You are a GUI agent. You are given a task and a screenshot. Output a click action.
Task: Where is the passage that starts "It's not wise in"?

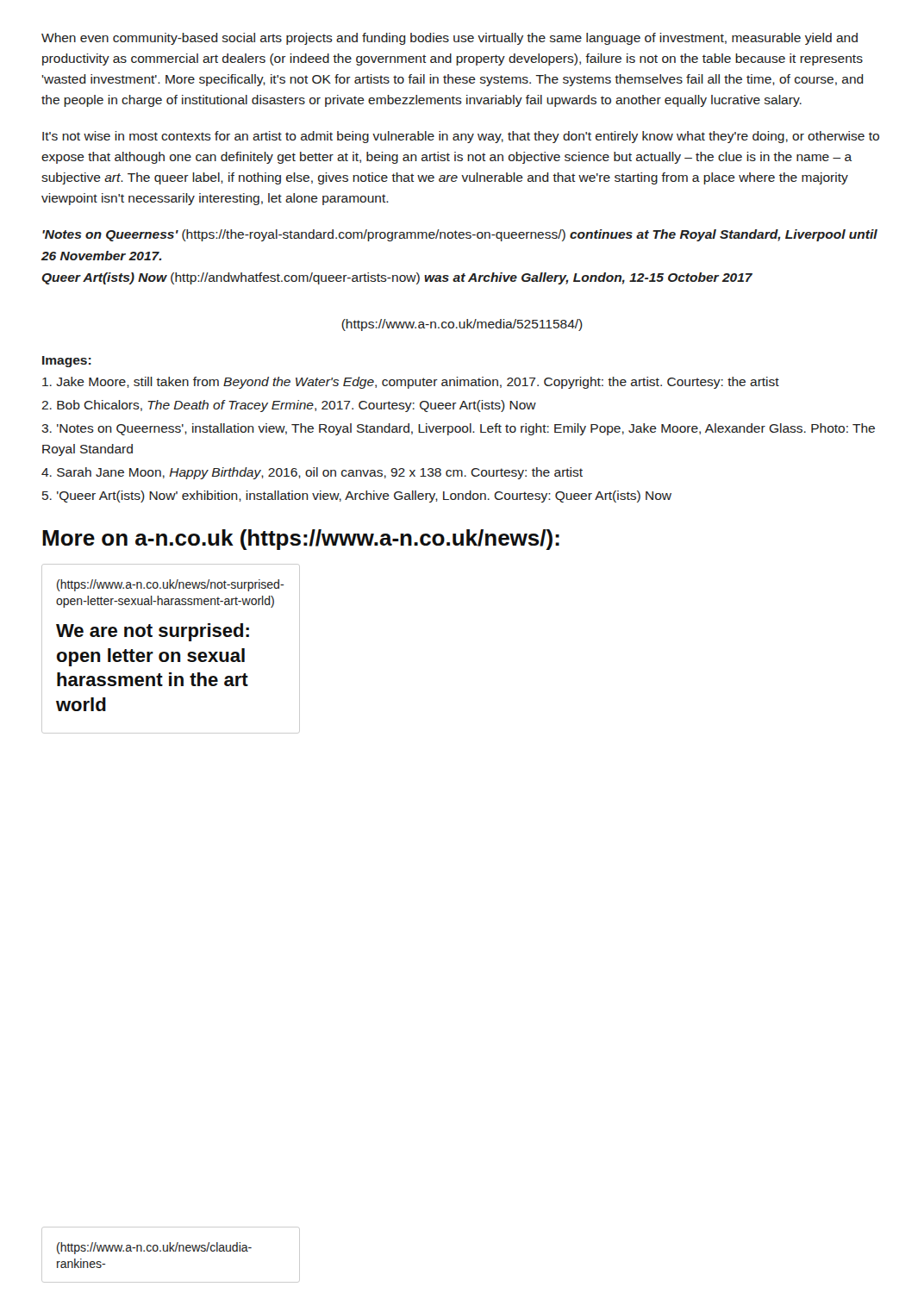click(461, 167)
